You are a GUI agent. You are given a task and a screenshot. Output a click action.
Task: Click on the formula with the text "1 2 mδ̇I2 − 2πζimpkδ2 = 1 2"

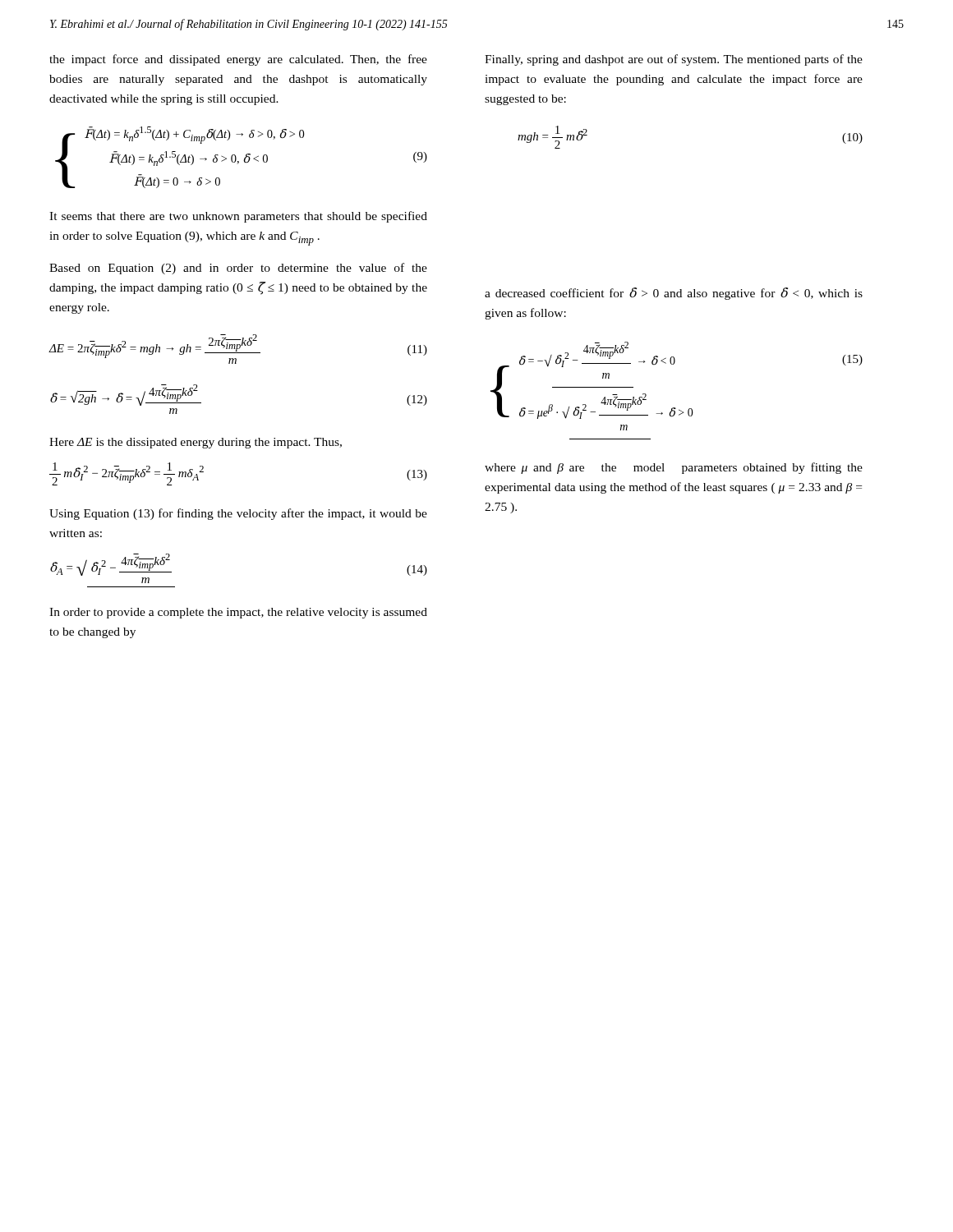(x=129, y=476)
